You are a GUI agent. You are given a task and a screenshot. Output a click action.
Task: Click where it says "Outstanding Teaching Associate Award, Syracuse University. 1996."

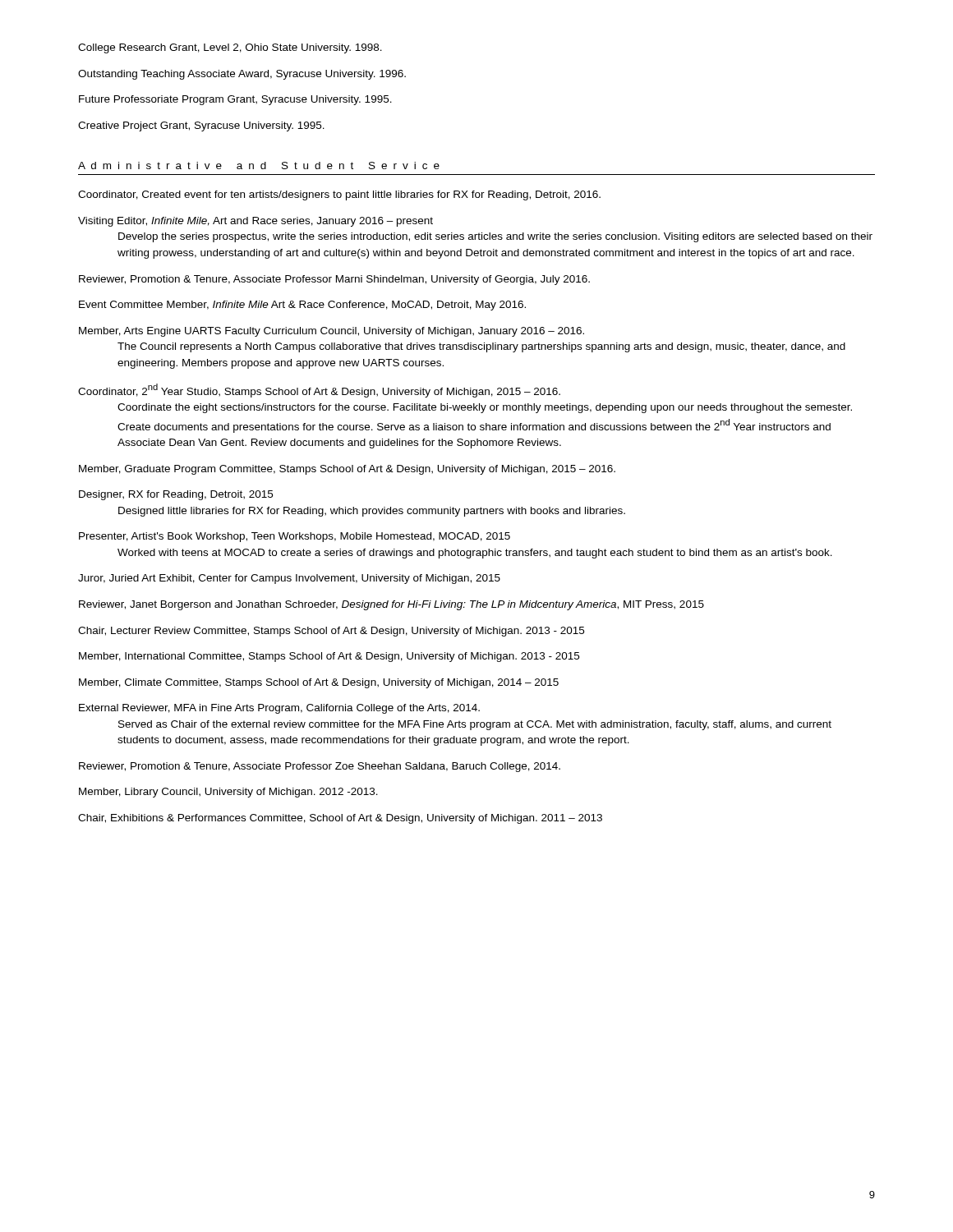click(x=242, y=73)
